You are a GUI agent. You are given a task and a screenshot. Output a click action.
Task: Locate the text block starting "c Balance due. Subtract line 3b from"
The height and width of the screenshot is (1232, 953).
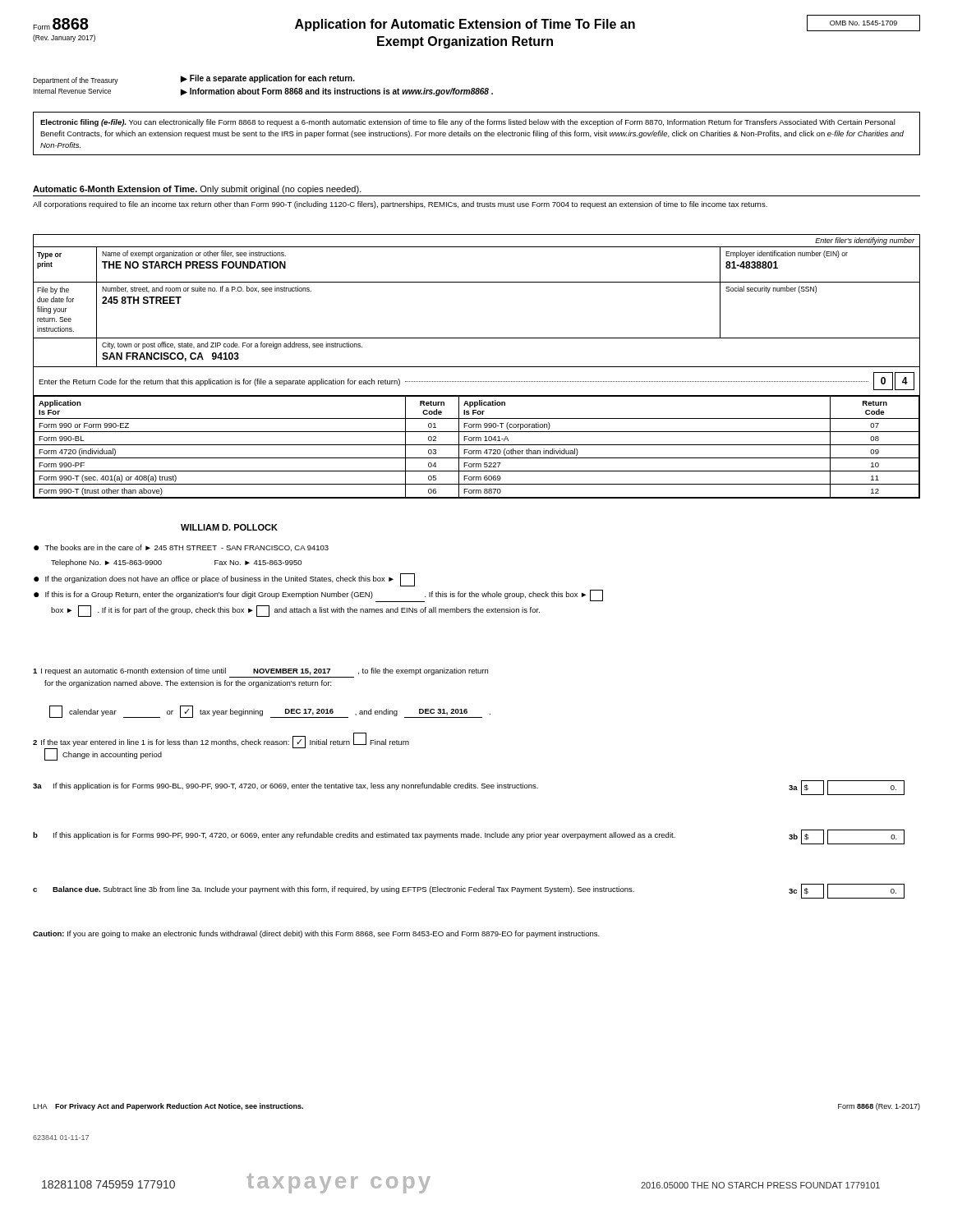pyautogui.click(x=476, y=891)
